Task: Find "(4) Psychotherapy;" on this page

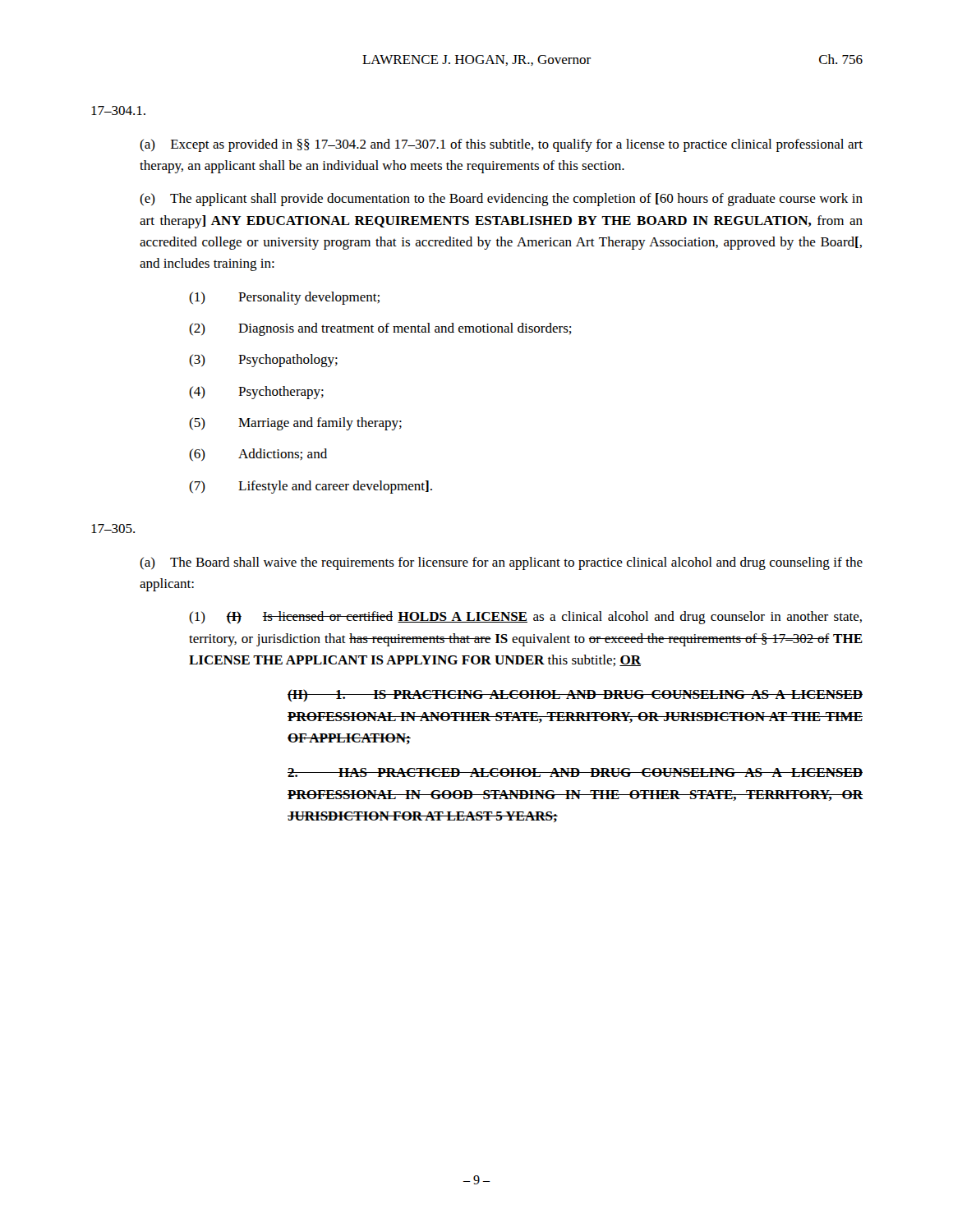Action: [256, 393]
